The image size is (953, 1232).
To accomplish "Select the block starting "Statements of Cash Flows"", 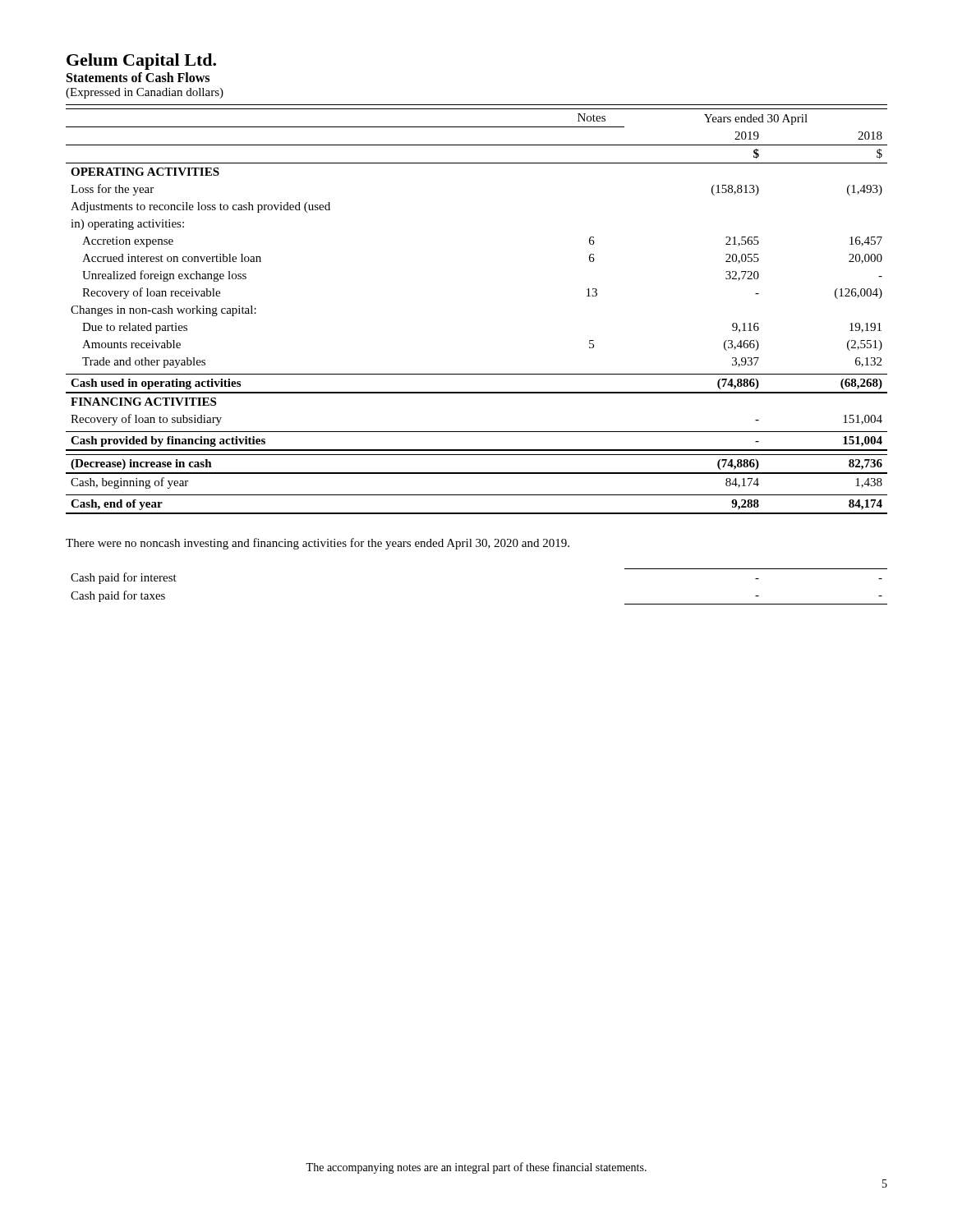I will click(x=138, y=78).
